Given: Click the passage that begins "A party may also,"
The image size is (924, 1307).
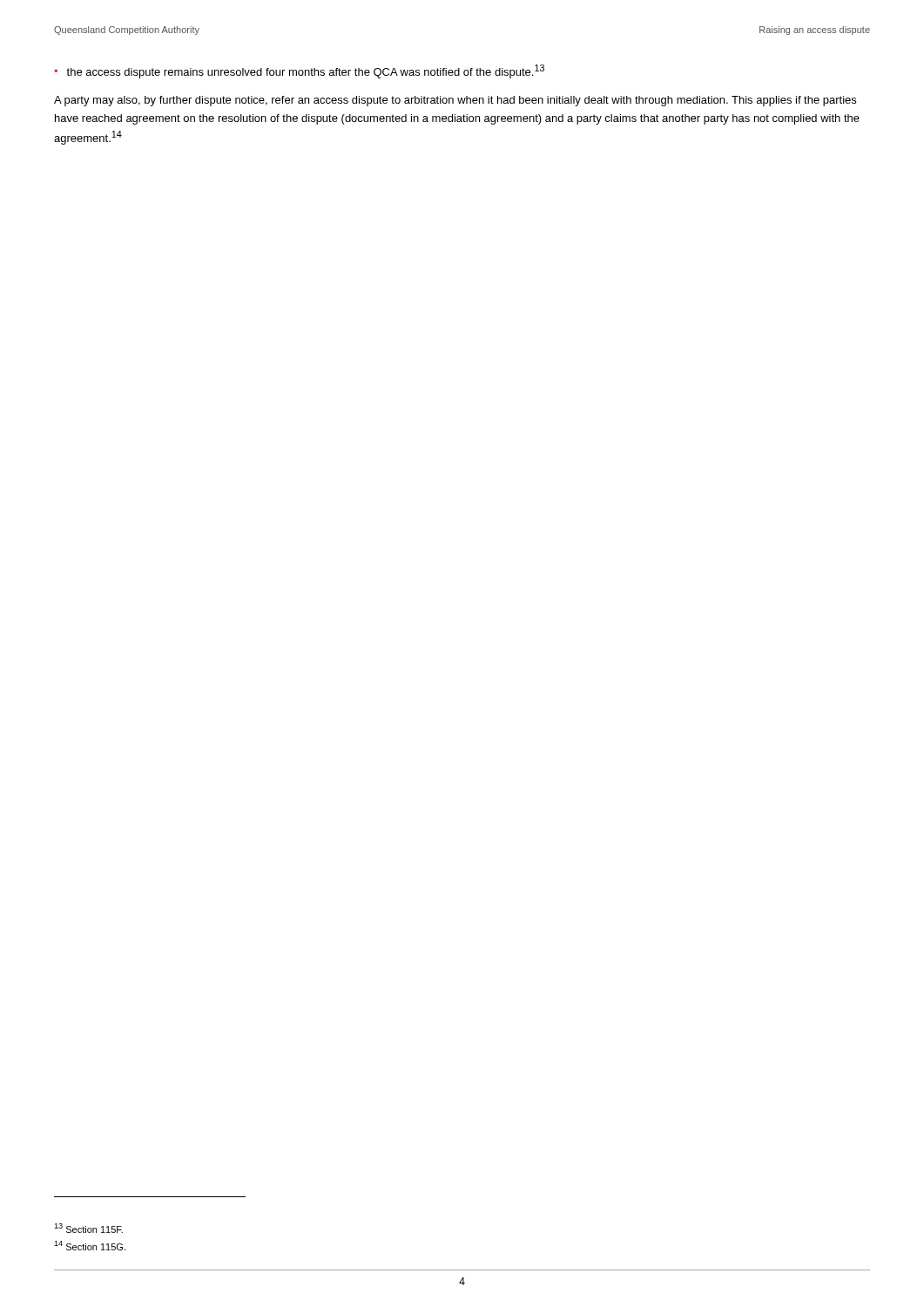Looking at the screenshot, I should pos(457,119).
